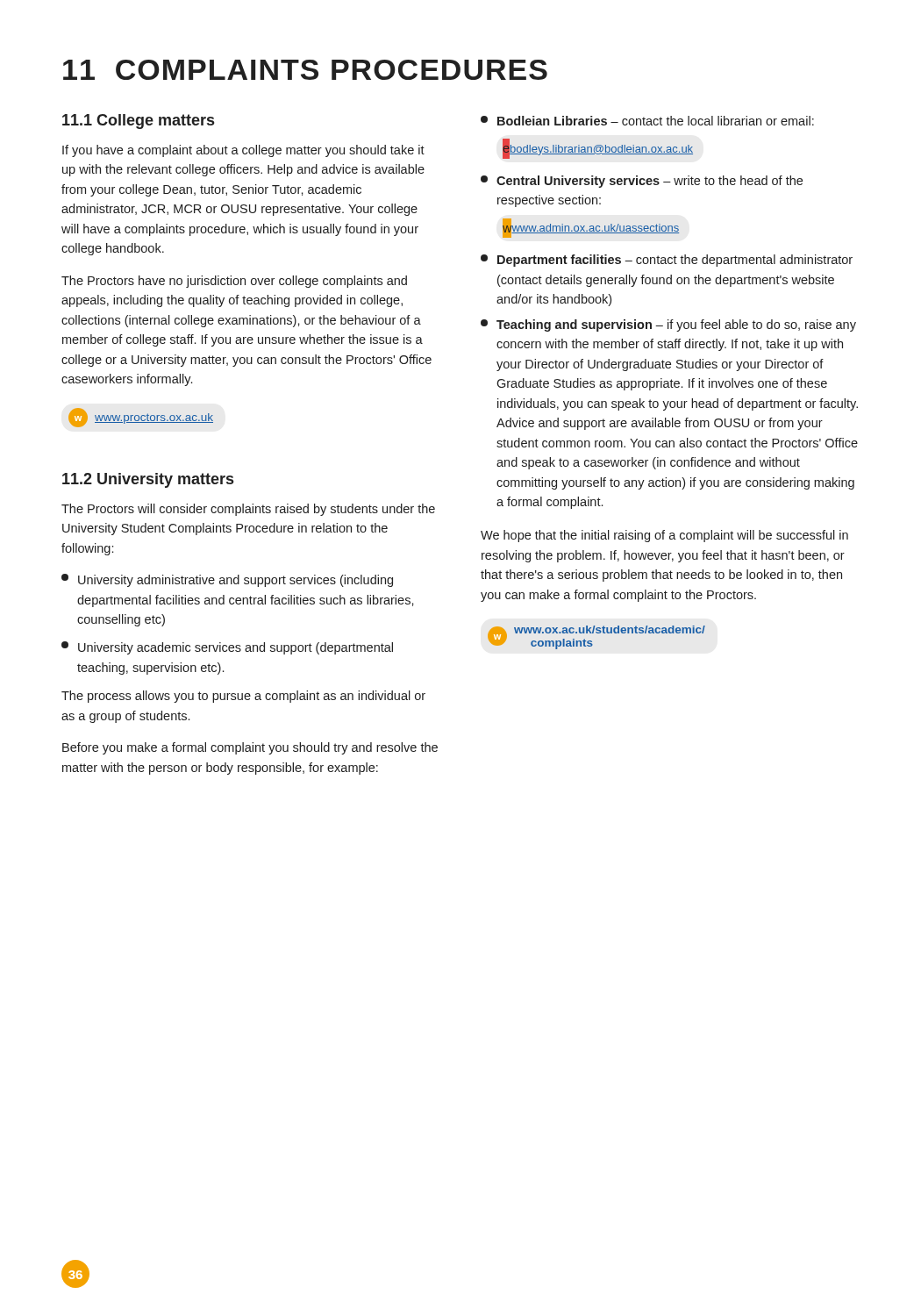The image size is (921, 1316).
Task: Click on the list item that reads "Central University services –"
Action: click(642, 182)
